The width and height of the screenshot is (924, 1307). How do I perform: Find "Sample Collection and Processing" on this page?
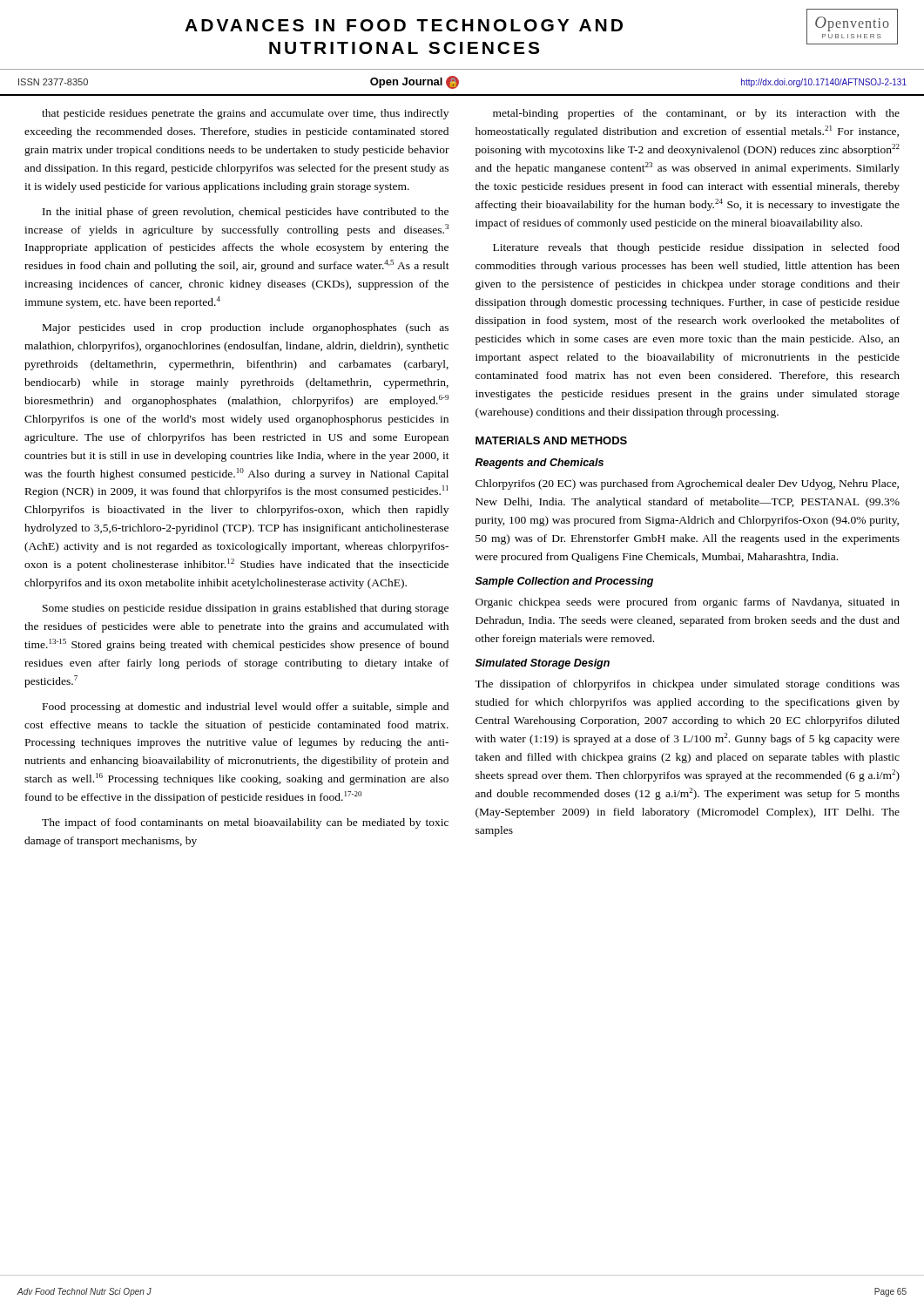564,581
